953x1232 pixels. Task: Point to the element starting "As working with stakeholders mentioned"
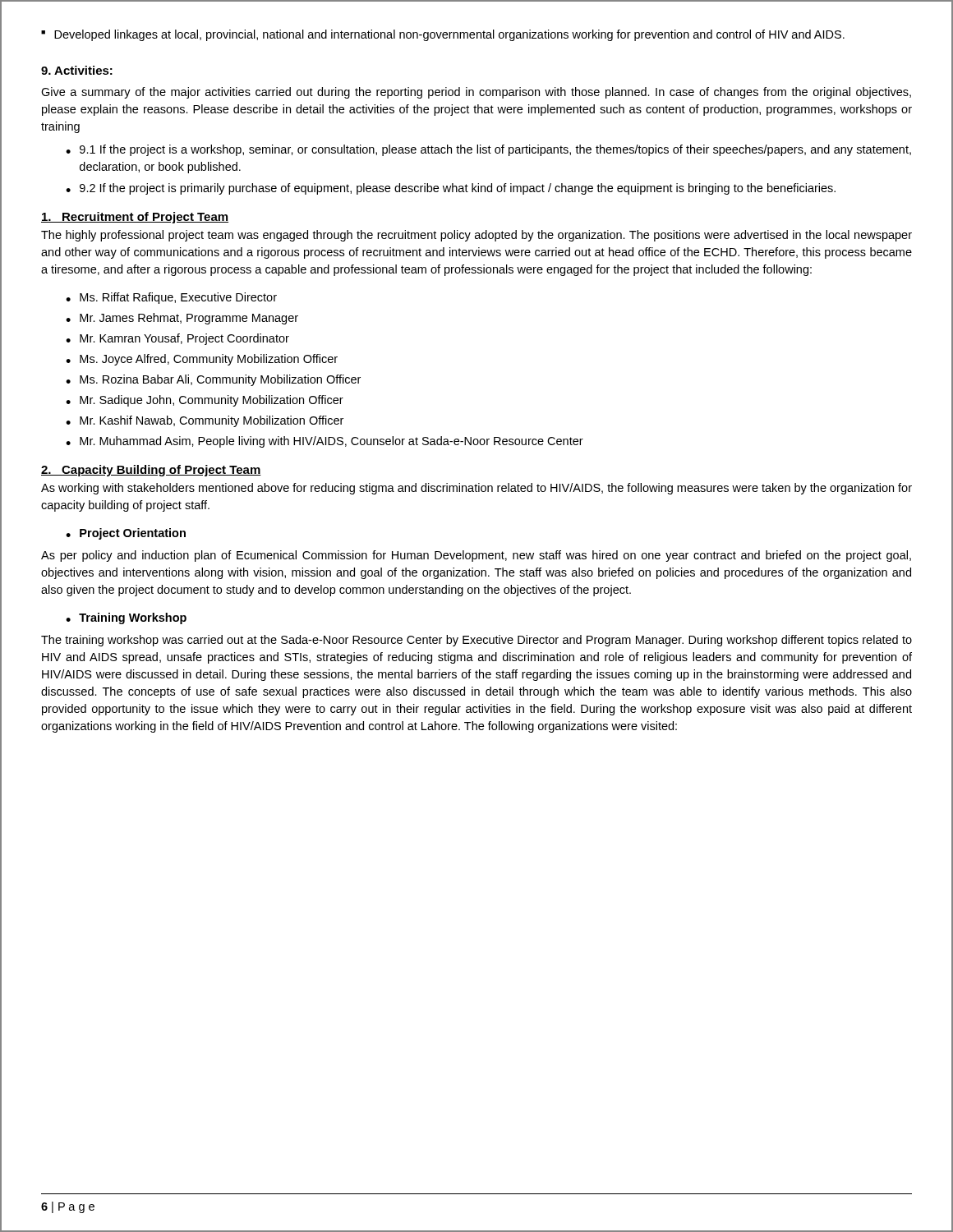(476, 497)
